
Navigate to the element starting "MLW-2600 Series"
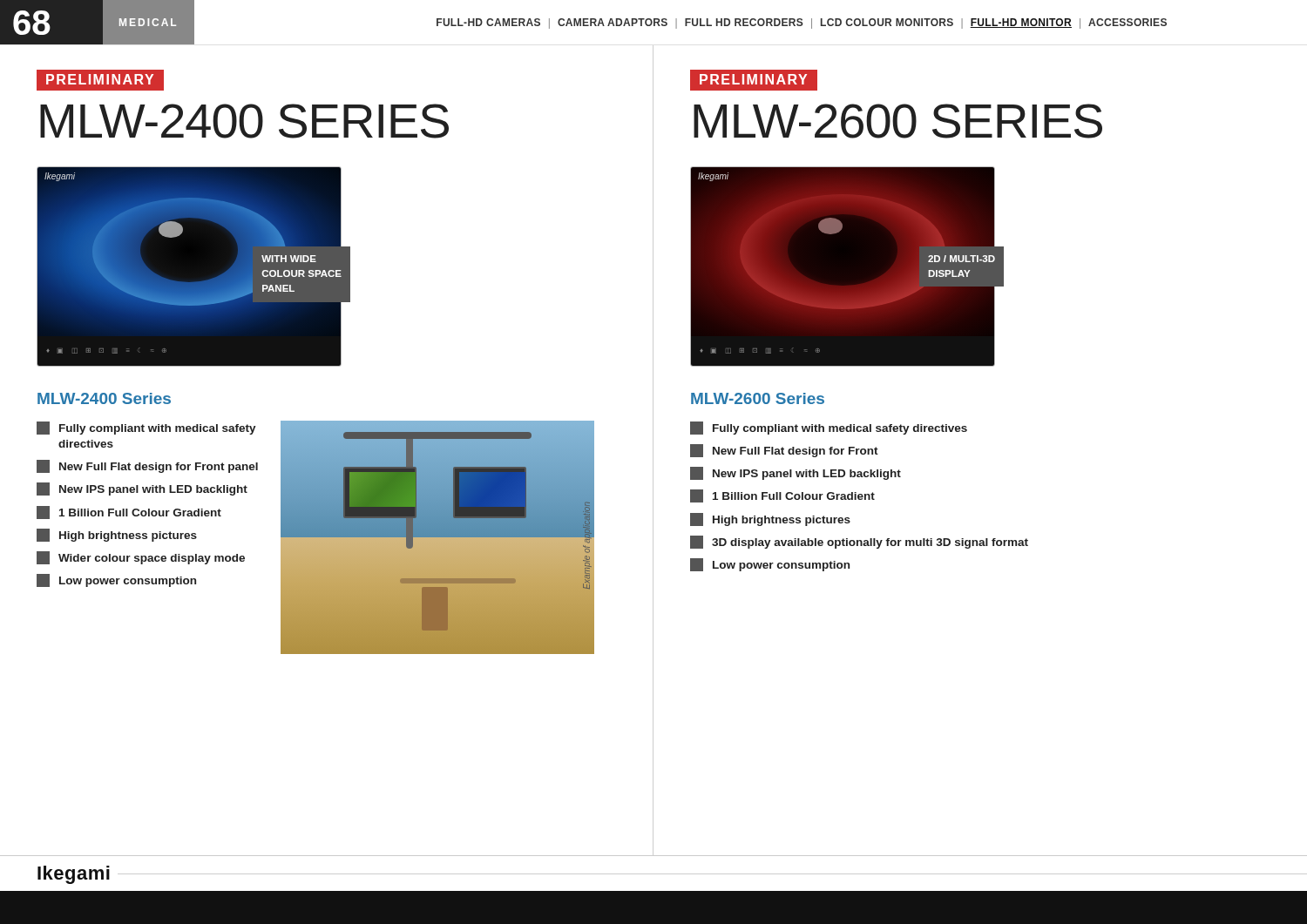758,398
